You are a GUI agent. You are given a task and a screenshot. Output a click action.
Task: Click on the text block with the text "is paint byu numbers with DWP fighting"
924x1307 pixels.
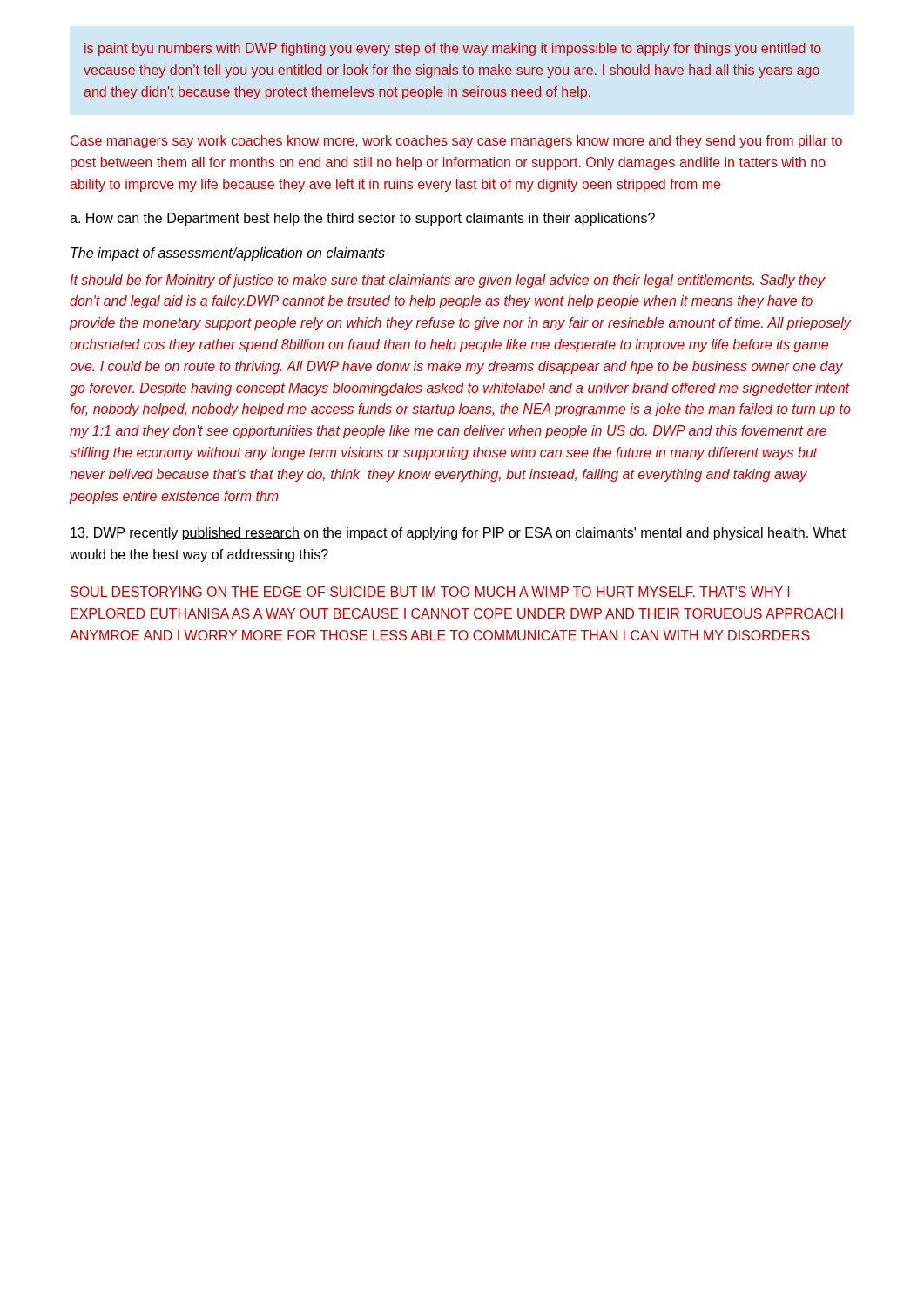453,70
